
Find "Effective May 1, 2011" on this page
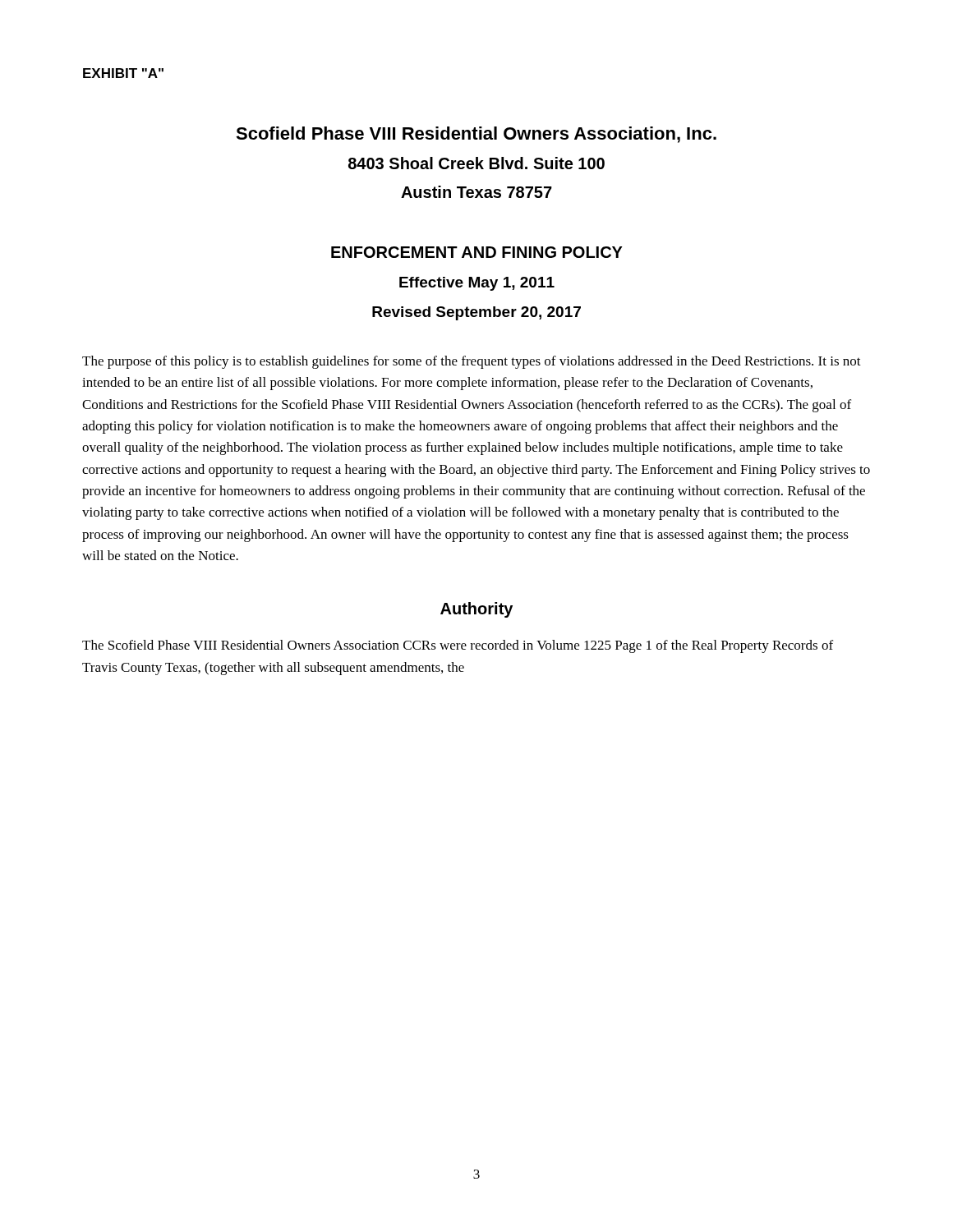(476, 282)
